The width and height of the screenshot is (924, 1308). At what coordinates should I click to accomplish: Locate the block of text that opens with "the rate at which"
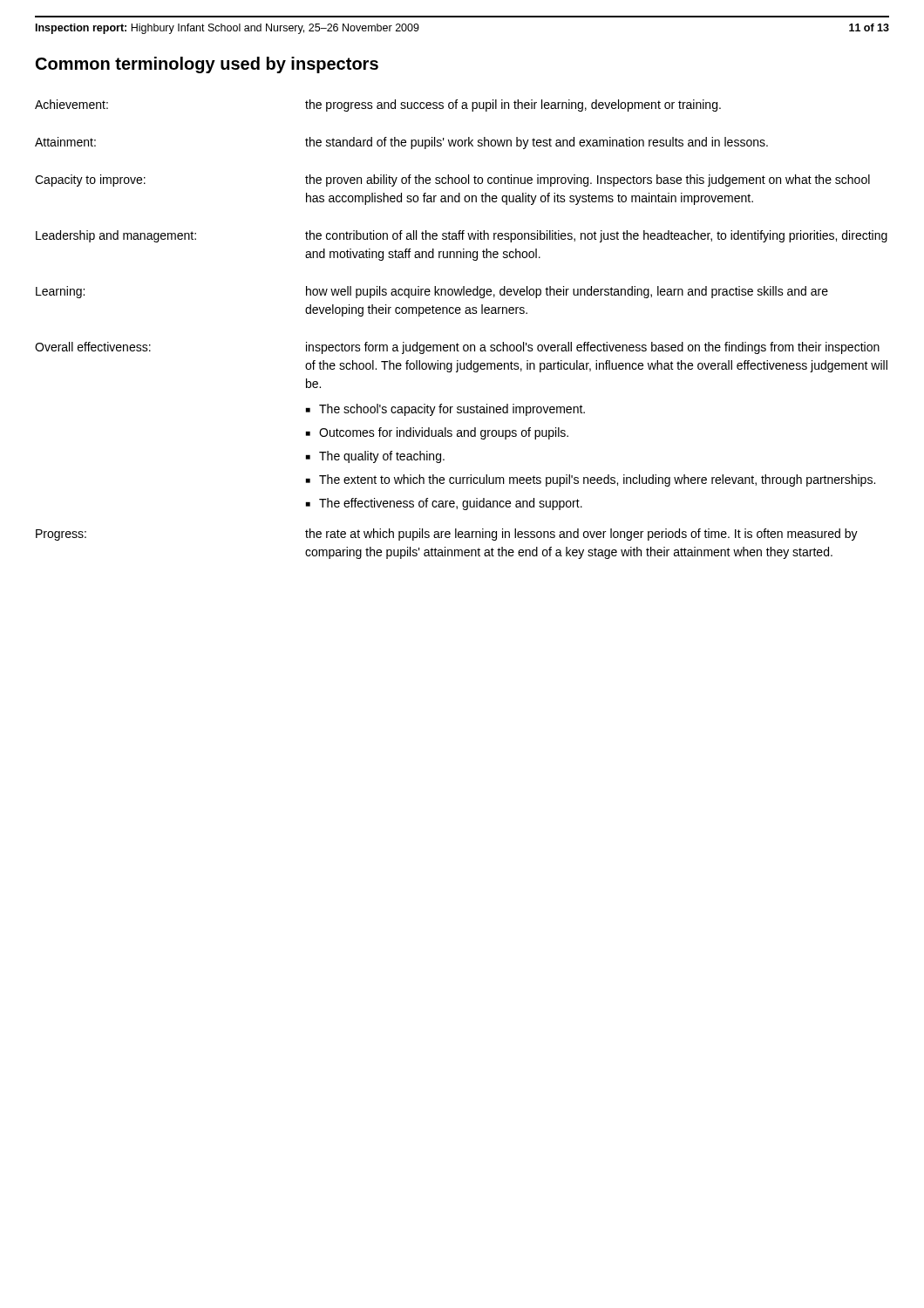pos(581,543)
